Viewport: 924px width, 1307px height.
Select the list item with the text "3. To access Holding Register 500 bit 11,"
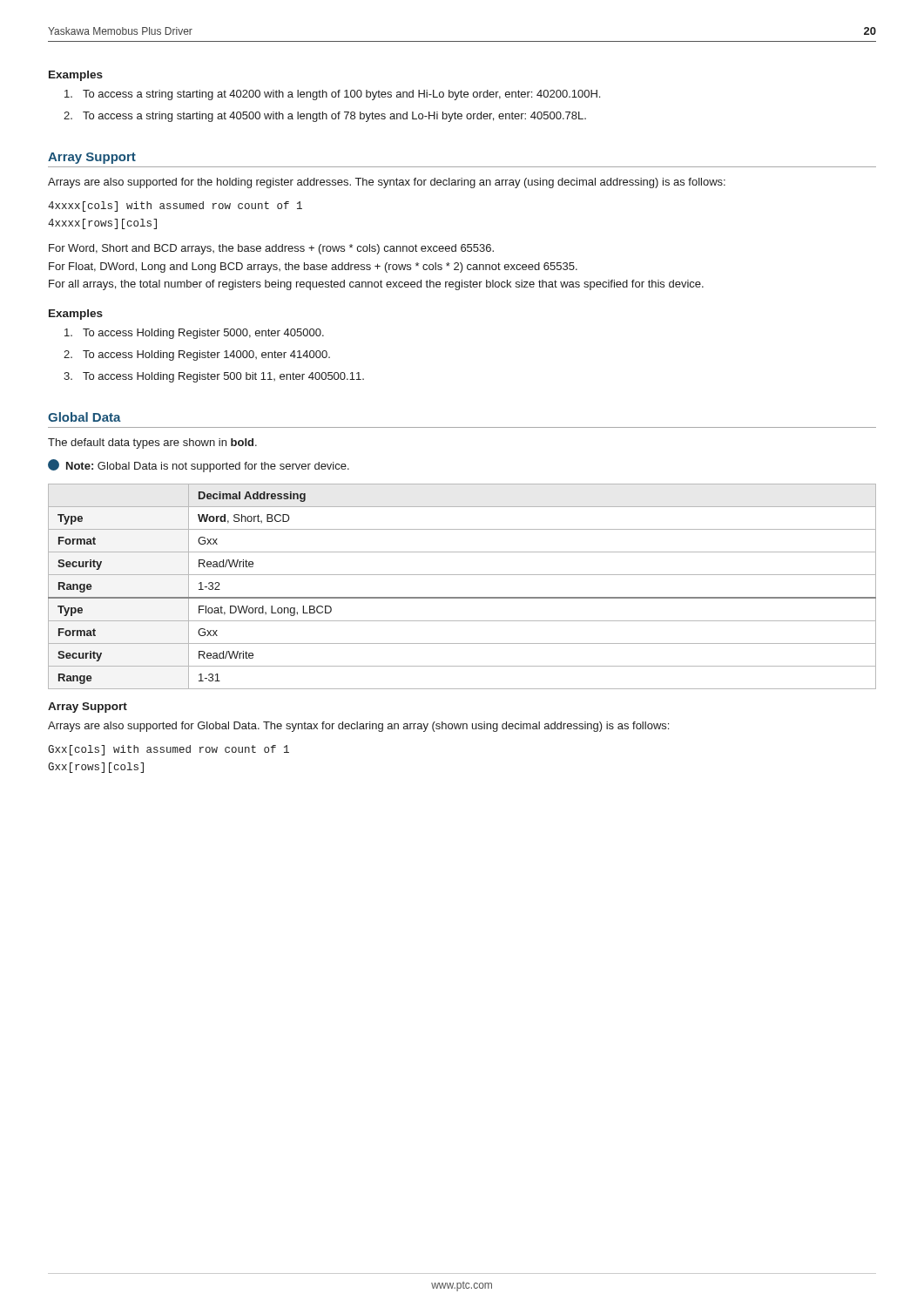(x=214, y=377)
